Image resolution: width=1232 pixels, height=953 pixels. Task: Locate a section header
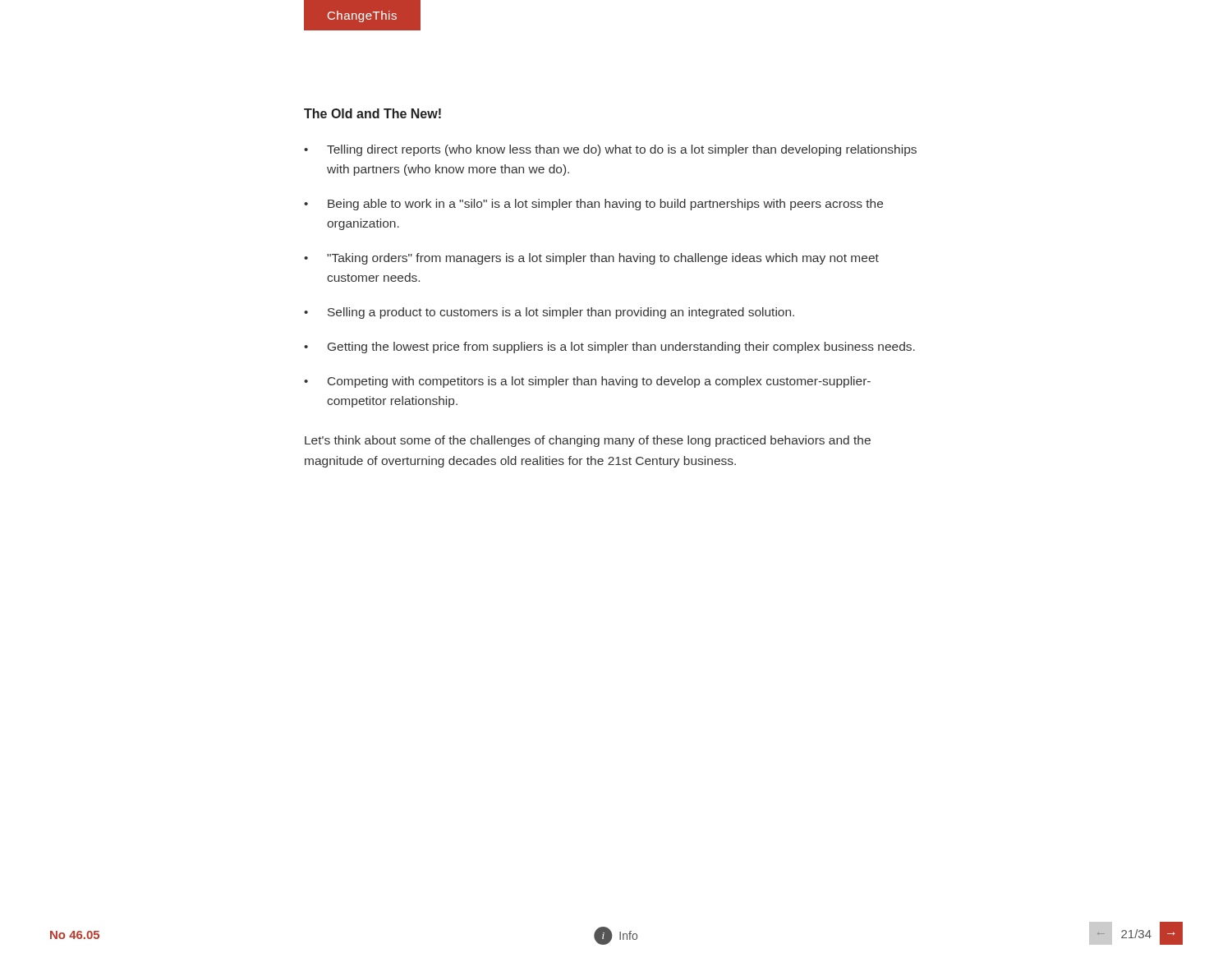click(x=373, y=114)
